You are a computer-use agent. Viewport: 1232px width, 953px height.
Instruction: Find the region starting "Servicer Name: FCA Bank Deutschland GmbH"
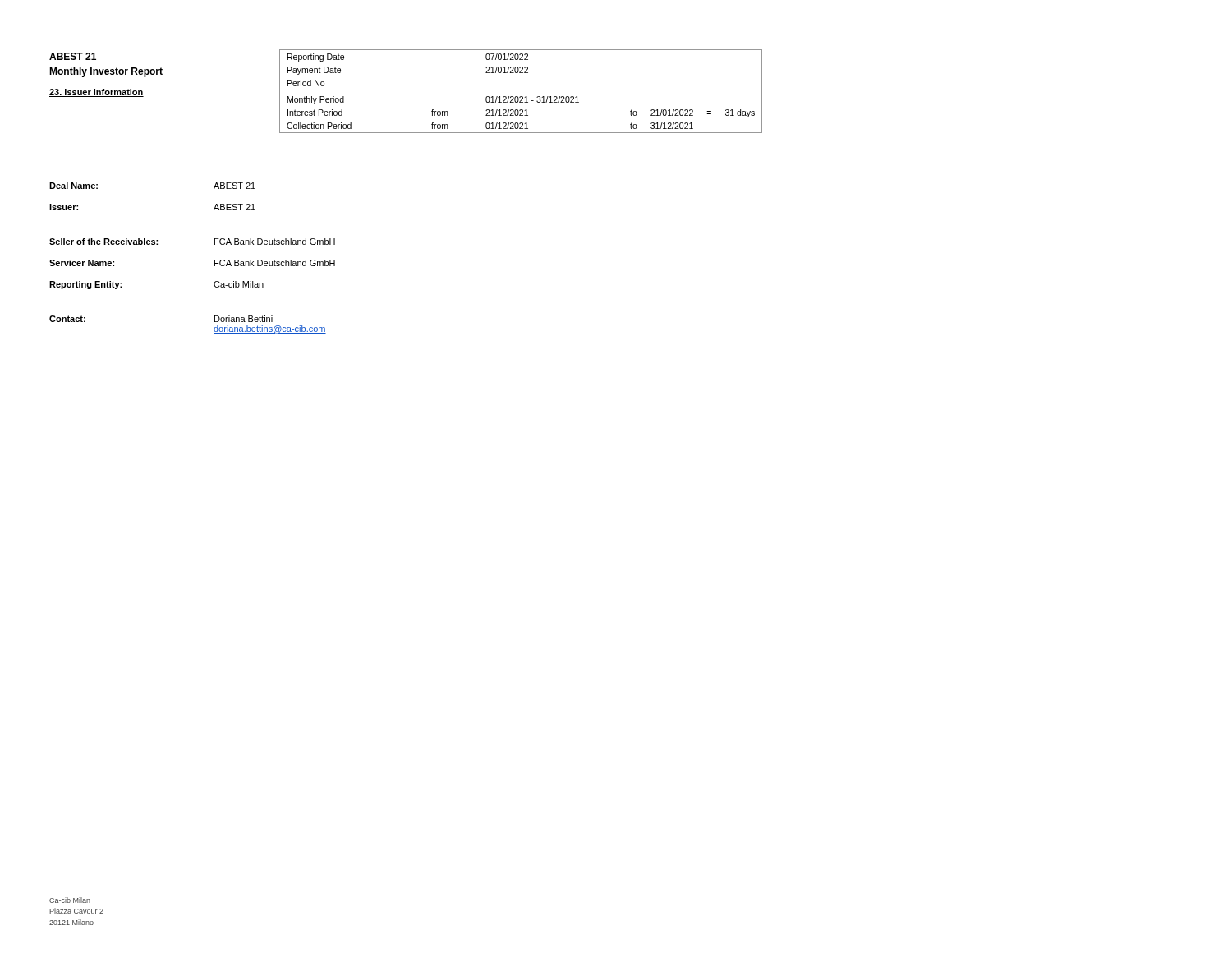83,262
